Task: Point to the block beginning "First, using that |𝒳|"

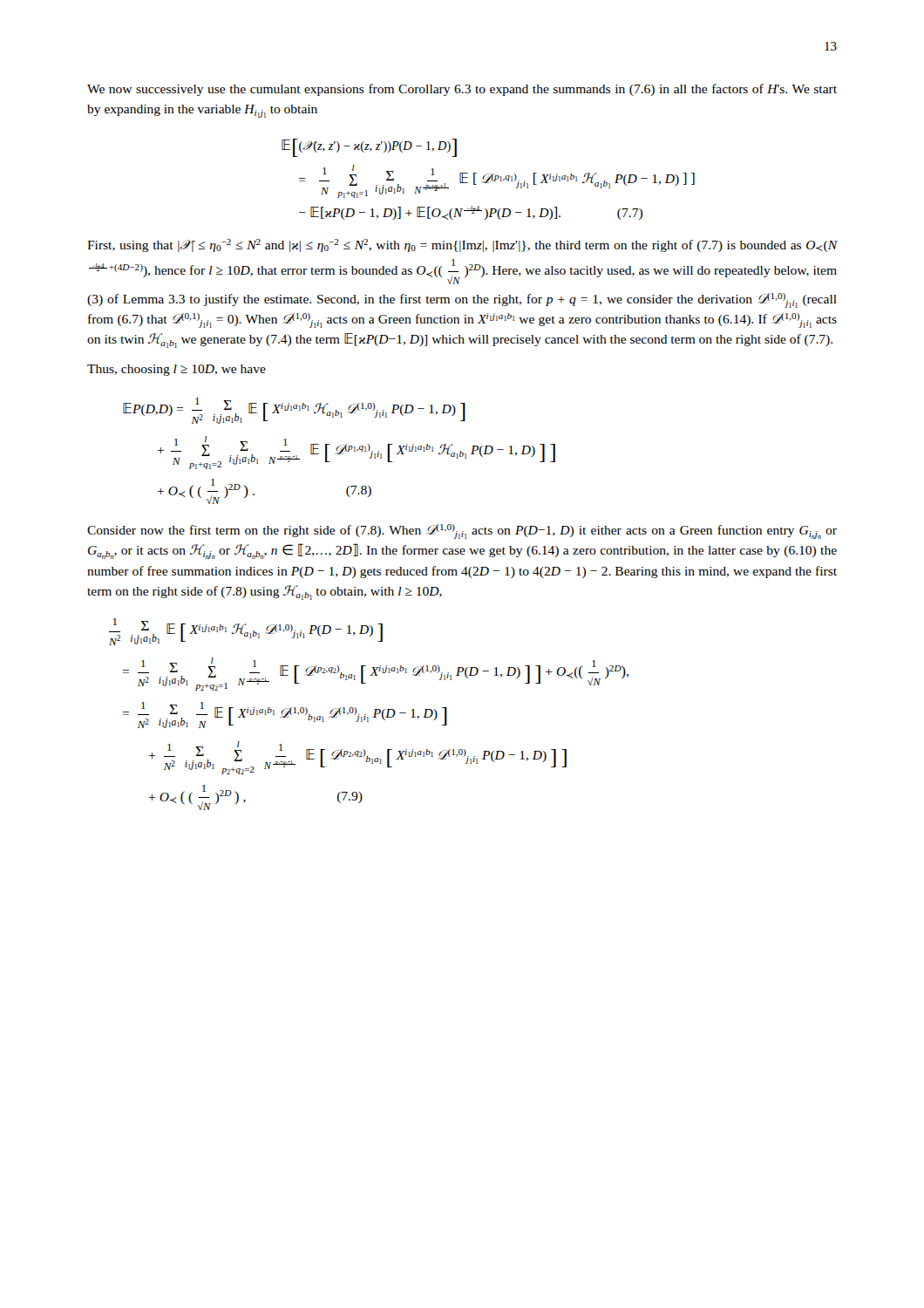Action: click(x=462, y=293)
